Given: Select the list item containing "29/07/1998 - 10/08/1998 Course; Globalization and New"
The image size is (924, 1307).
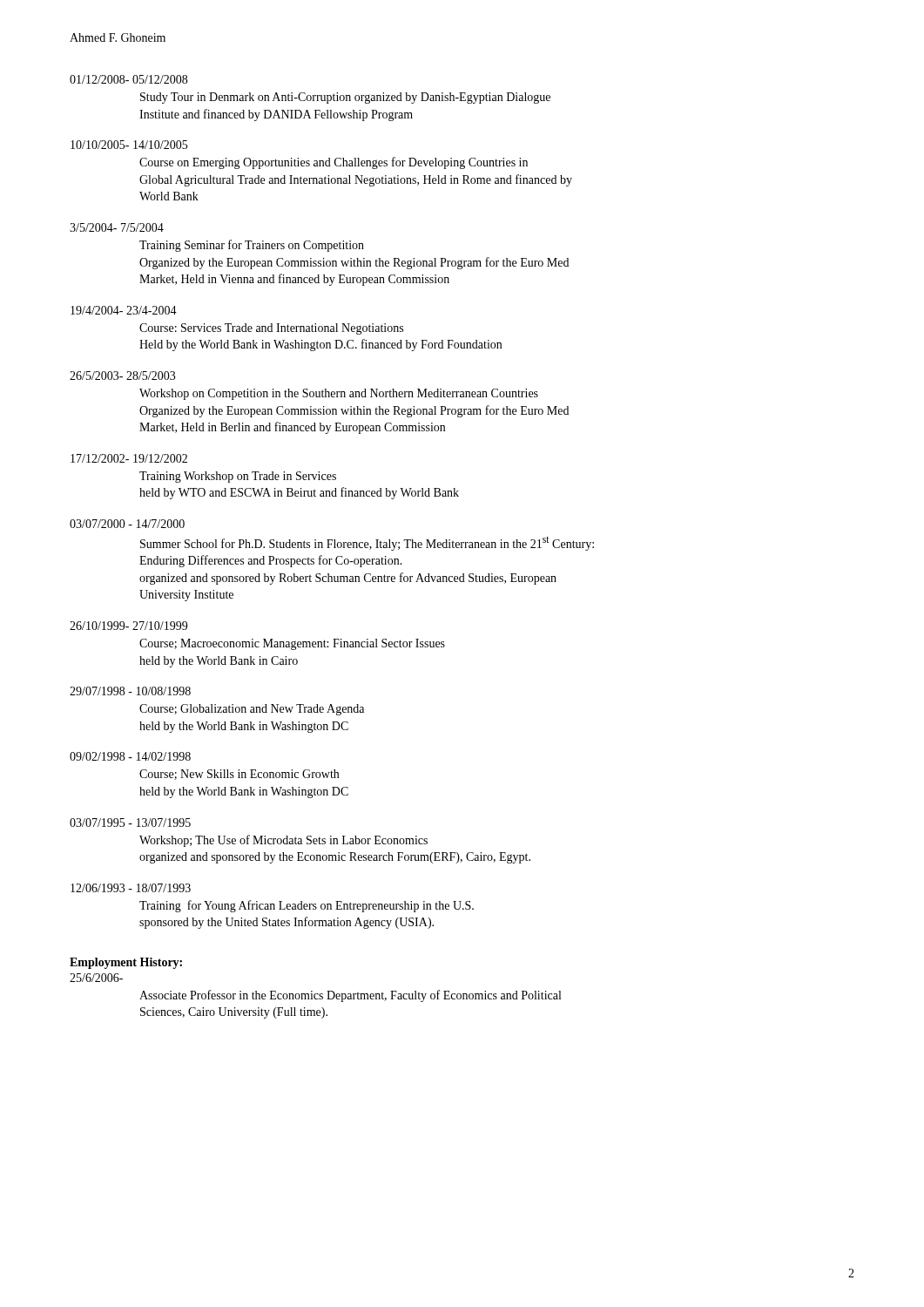Looking at the screenshot, I should click(x=130, y=691).
